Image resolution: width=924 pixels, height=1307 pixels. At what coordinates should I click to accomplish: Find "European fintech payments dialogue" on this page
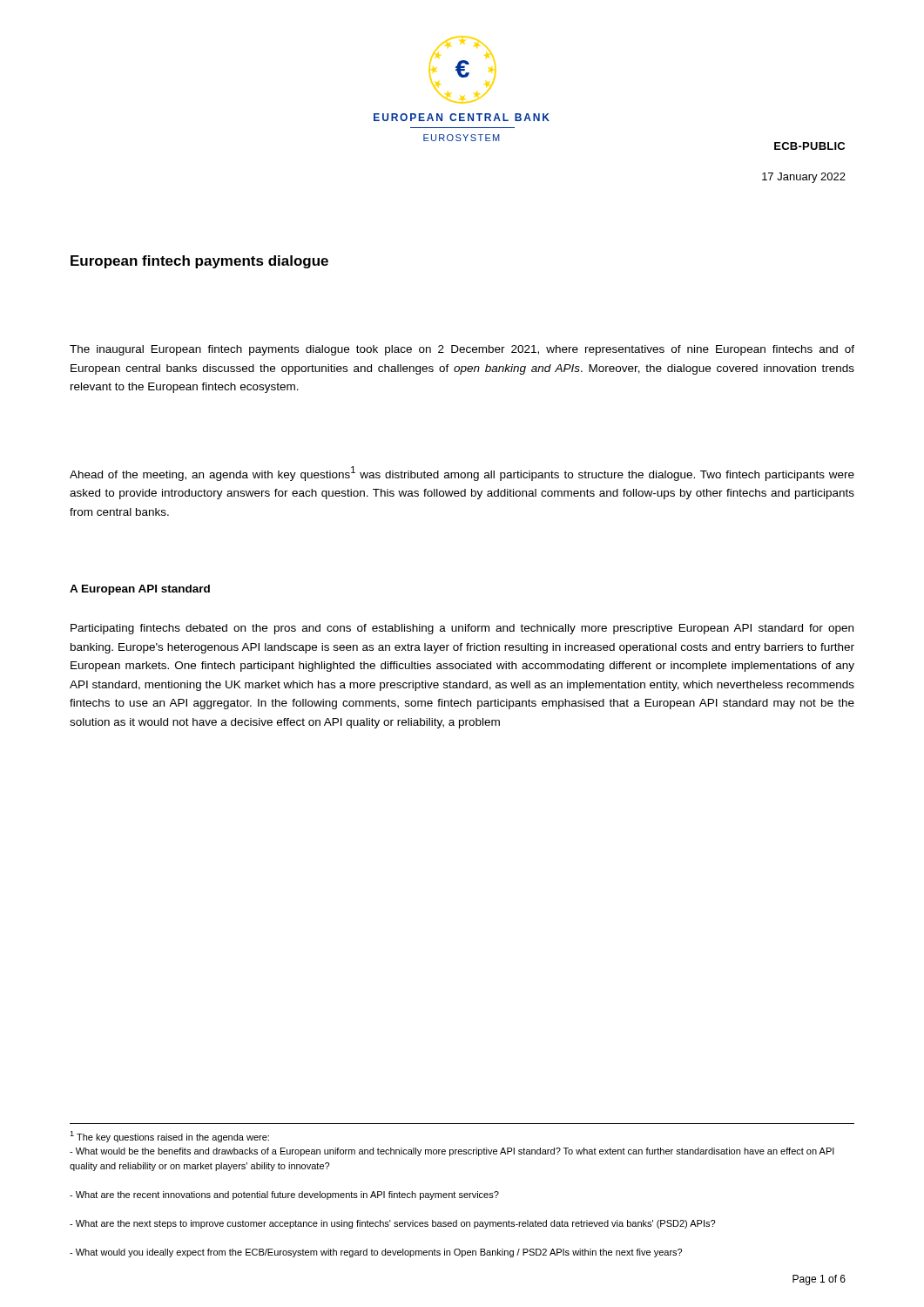tap(199, 261)
